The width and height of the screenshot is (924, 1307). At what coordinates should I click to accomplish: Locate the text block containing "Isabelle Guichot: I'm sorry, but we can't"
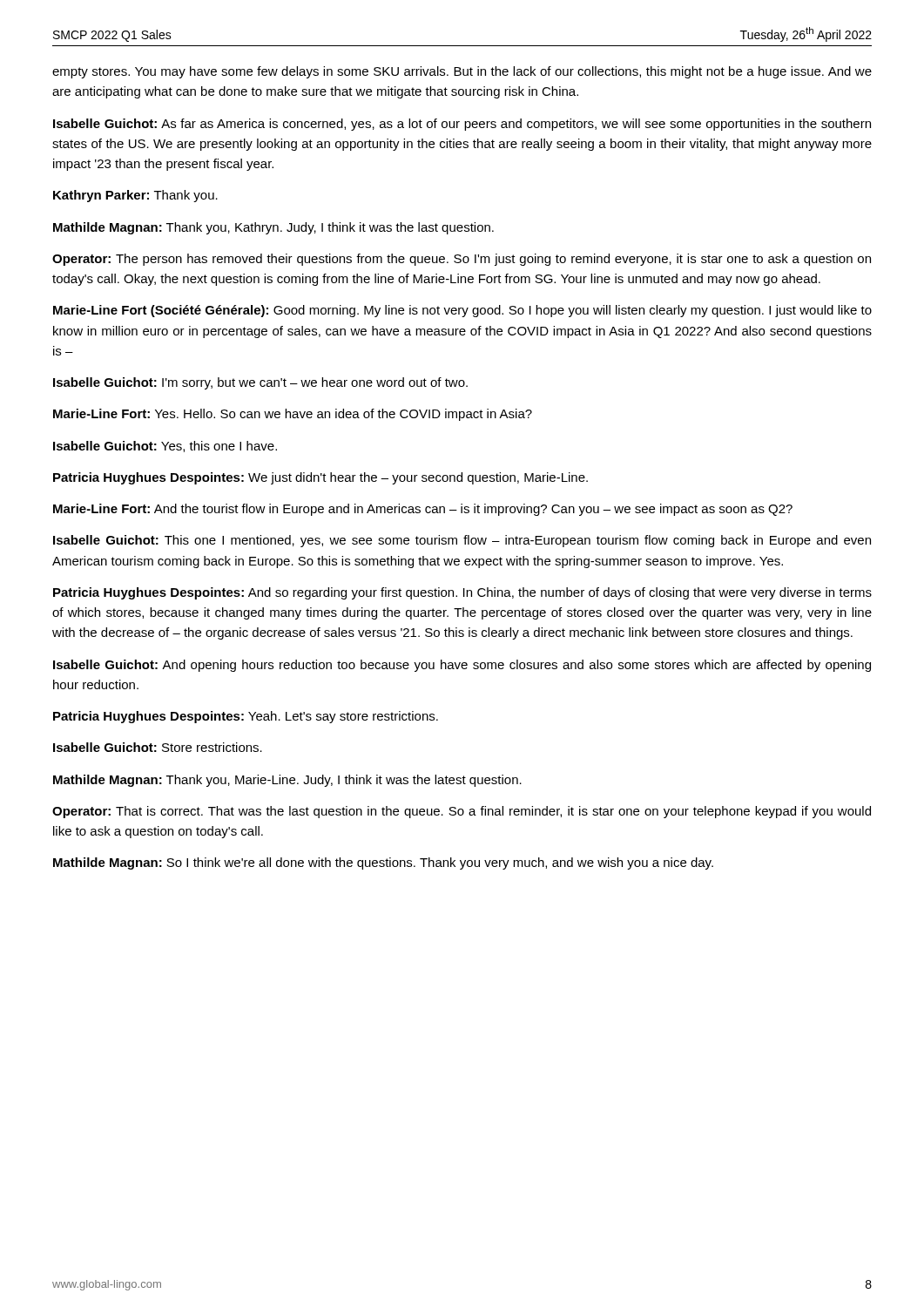click(260, 382)
